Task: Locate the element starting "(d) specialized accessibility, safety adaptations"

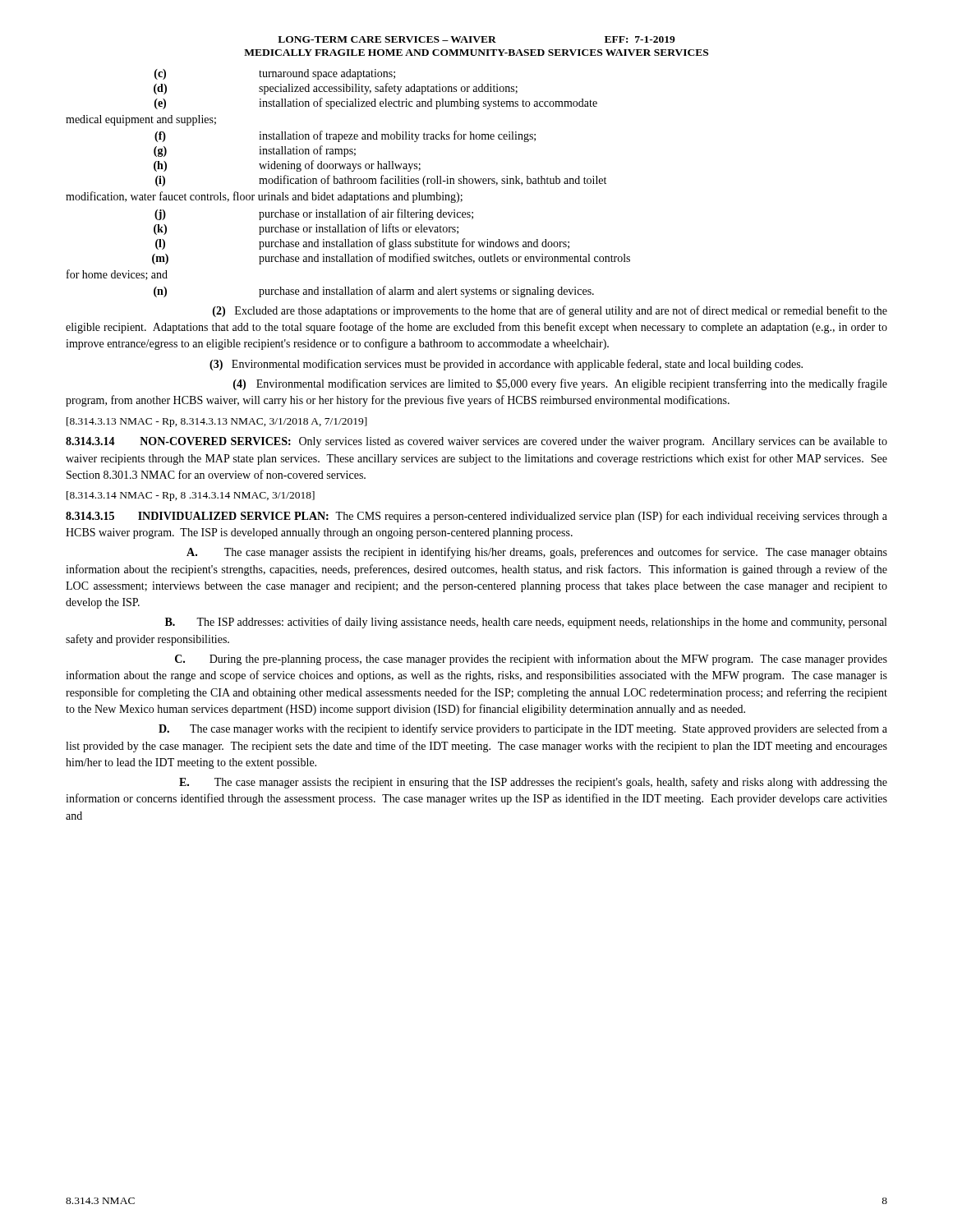Action: [476, 89]
